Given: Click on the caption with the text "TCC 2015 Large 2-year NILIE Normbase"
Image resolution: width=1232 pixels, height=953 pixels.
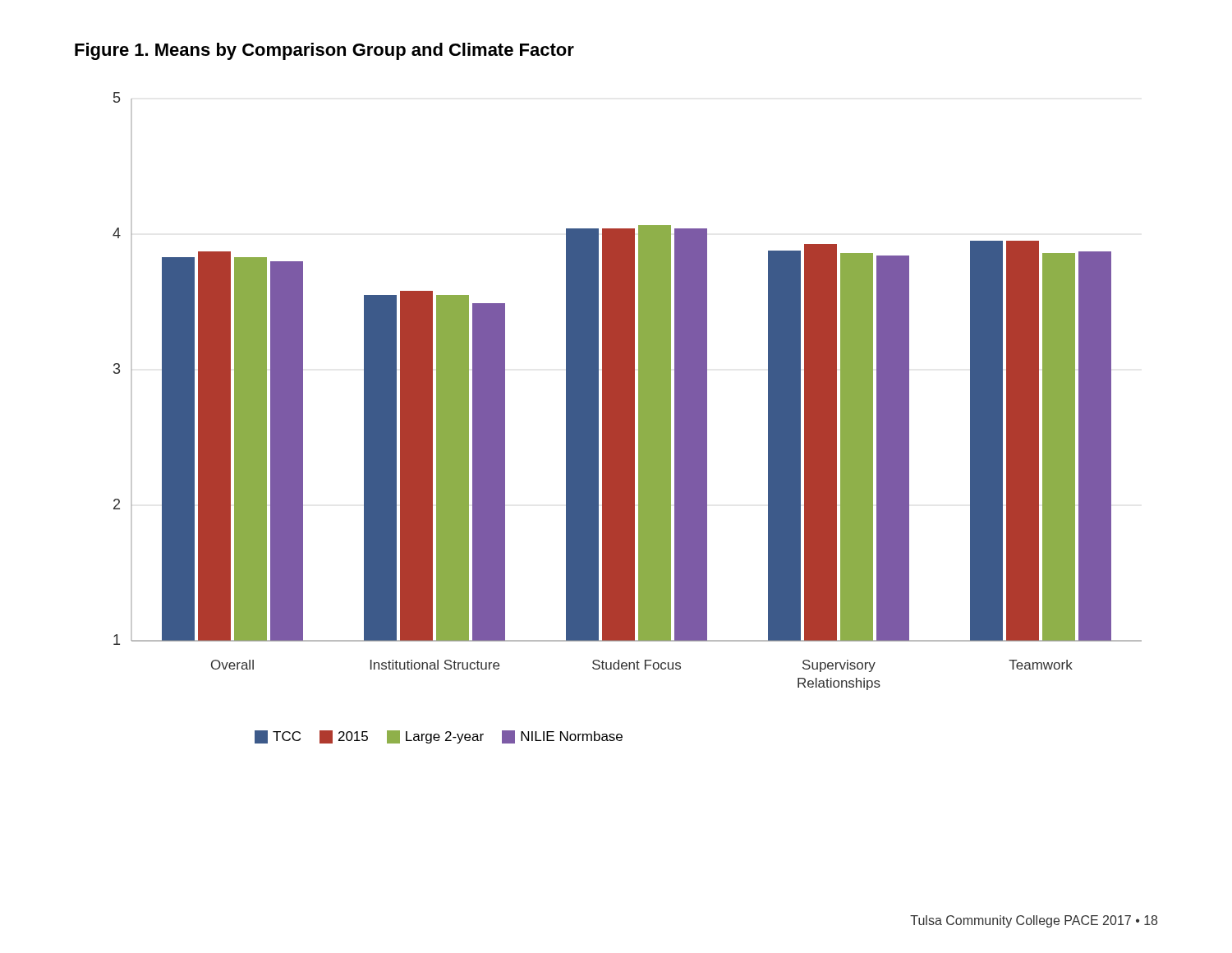Looking at the screenshot, I should (439, 737).
